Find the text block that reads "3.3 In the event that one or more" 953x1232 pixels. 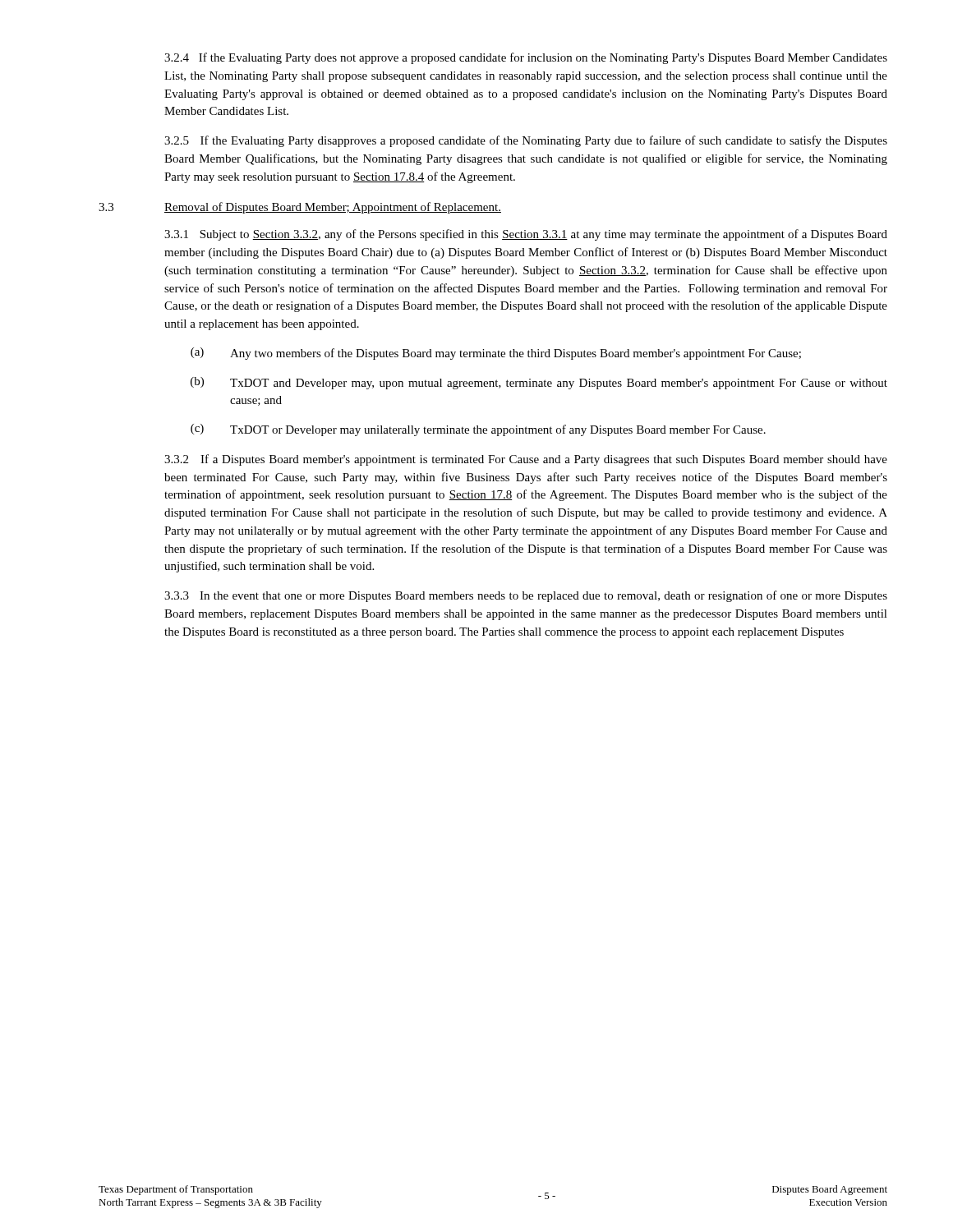click(x=526, y=613)
